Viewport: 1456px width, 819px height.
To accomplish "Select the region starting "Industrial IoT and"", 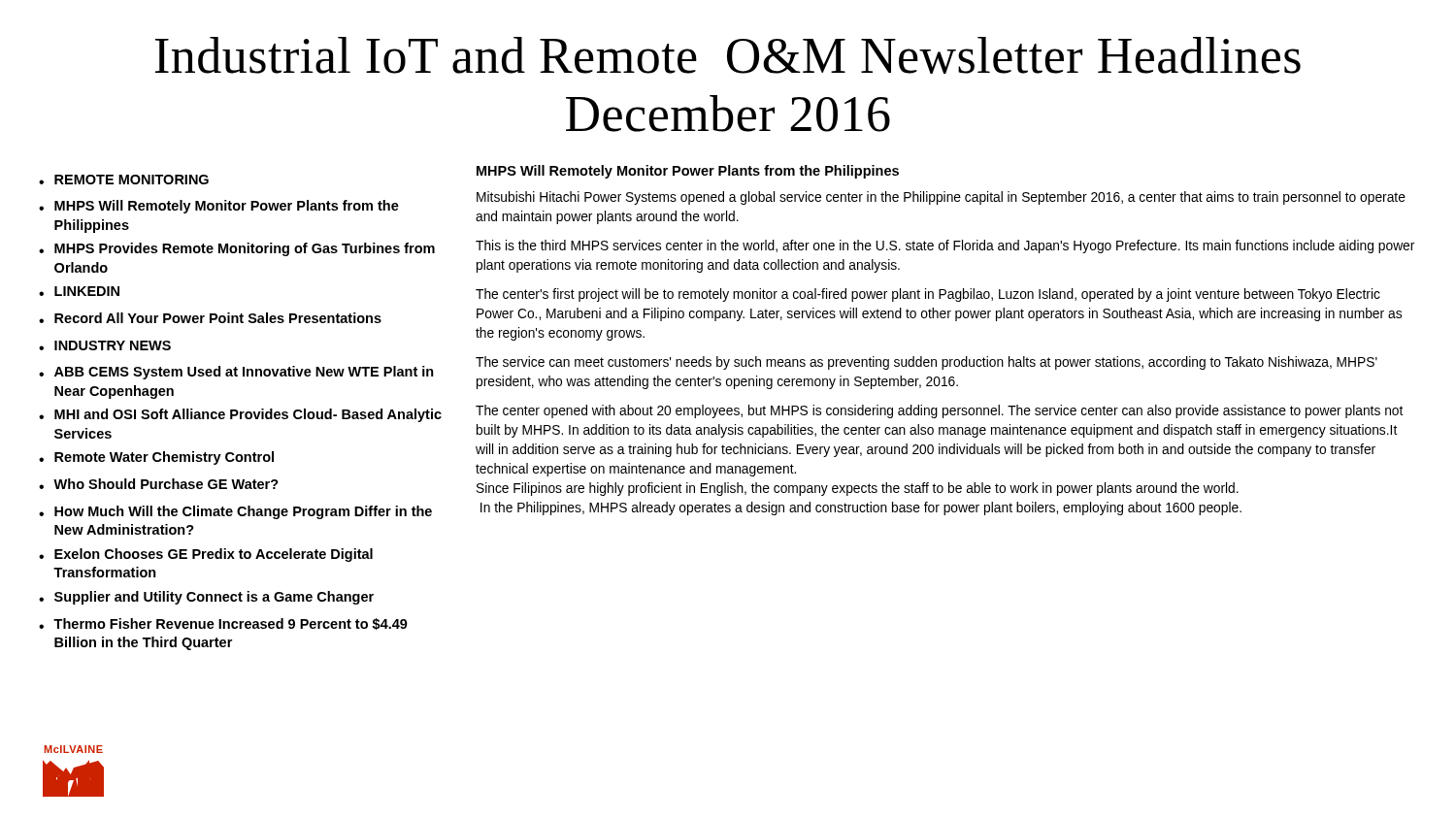I will pyautogui.click(x=728, y=85).
